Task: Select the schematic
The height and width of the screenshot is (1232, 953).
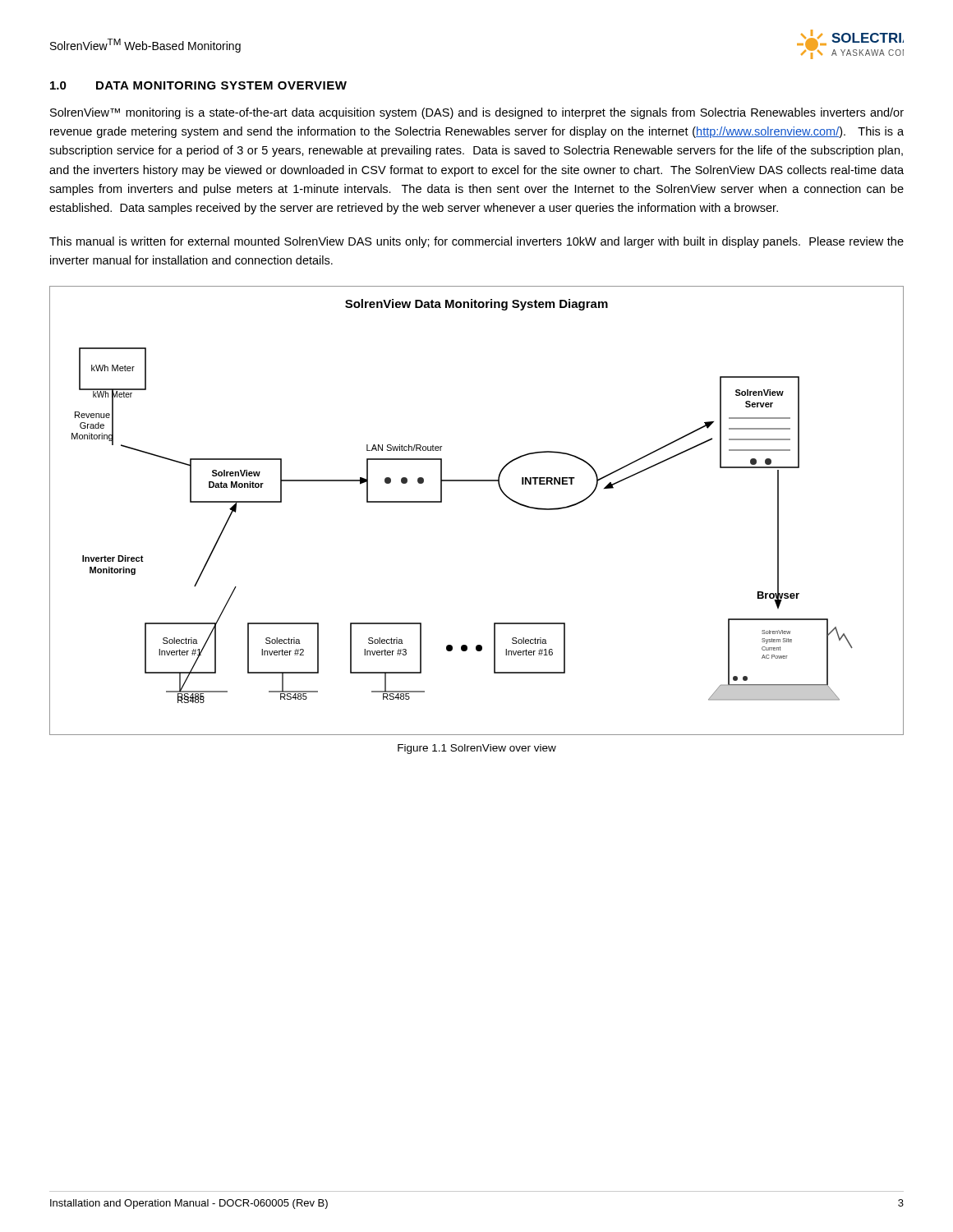Action: click(x=476, y=510)
